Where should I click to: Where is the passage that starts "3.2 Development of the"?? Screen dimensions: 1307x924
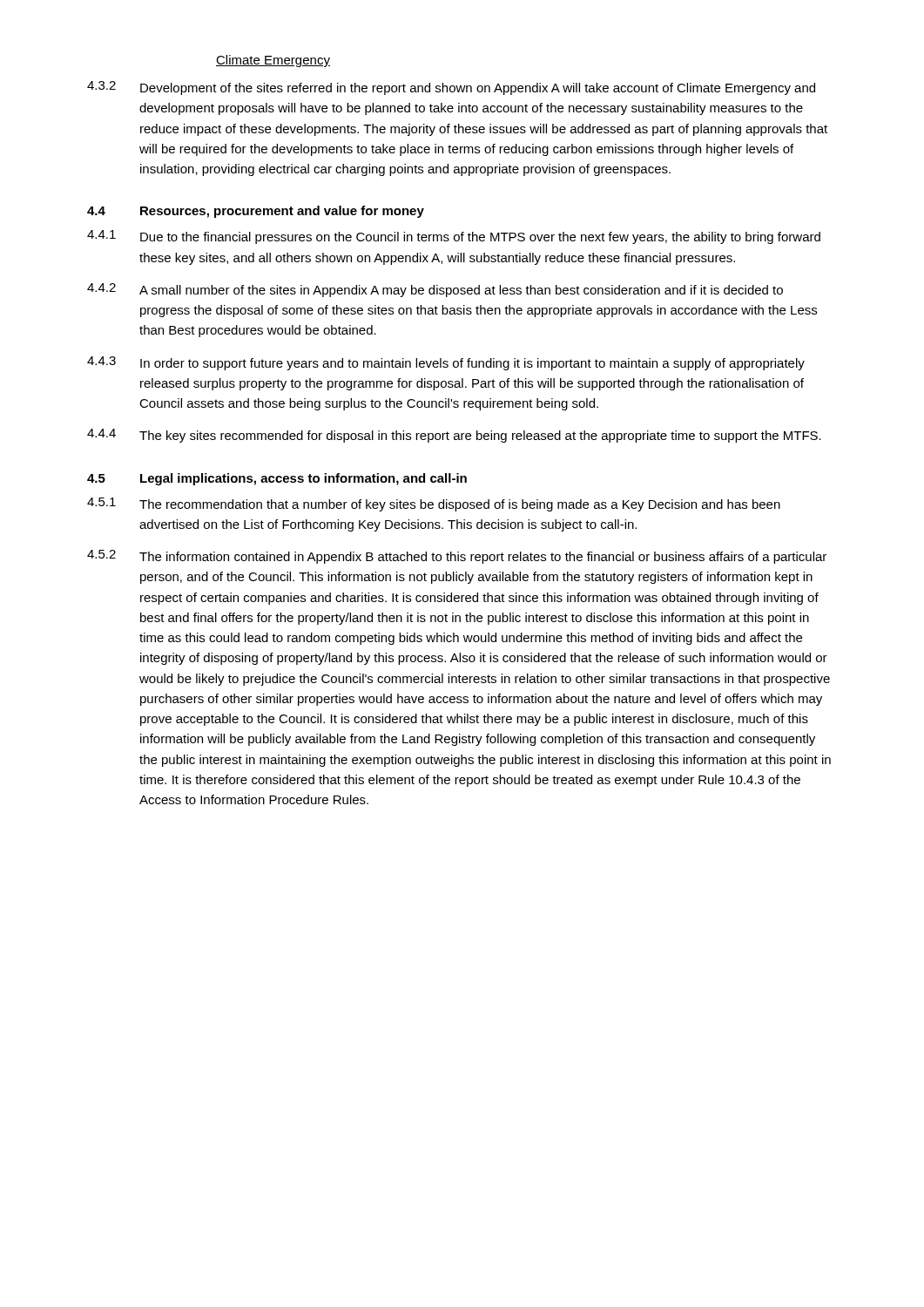tap(462, 128)
